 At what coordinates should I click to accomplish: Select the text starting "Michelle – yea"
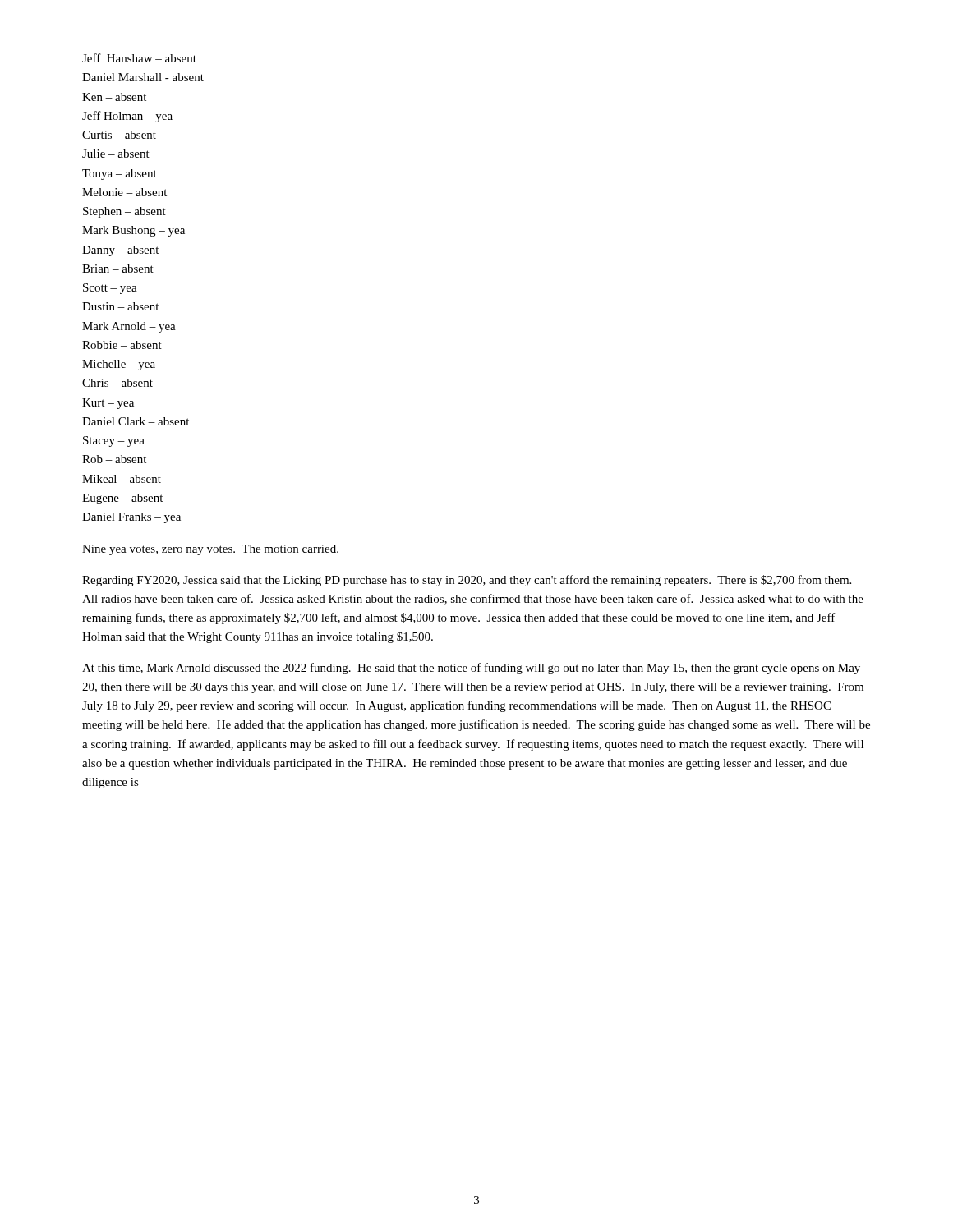119,364
